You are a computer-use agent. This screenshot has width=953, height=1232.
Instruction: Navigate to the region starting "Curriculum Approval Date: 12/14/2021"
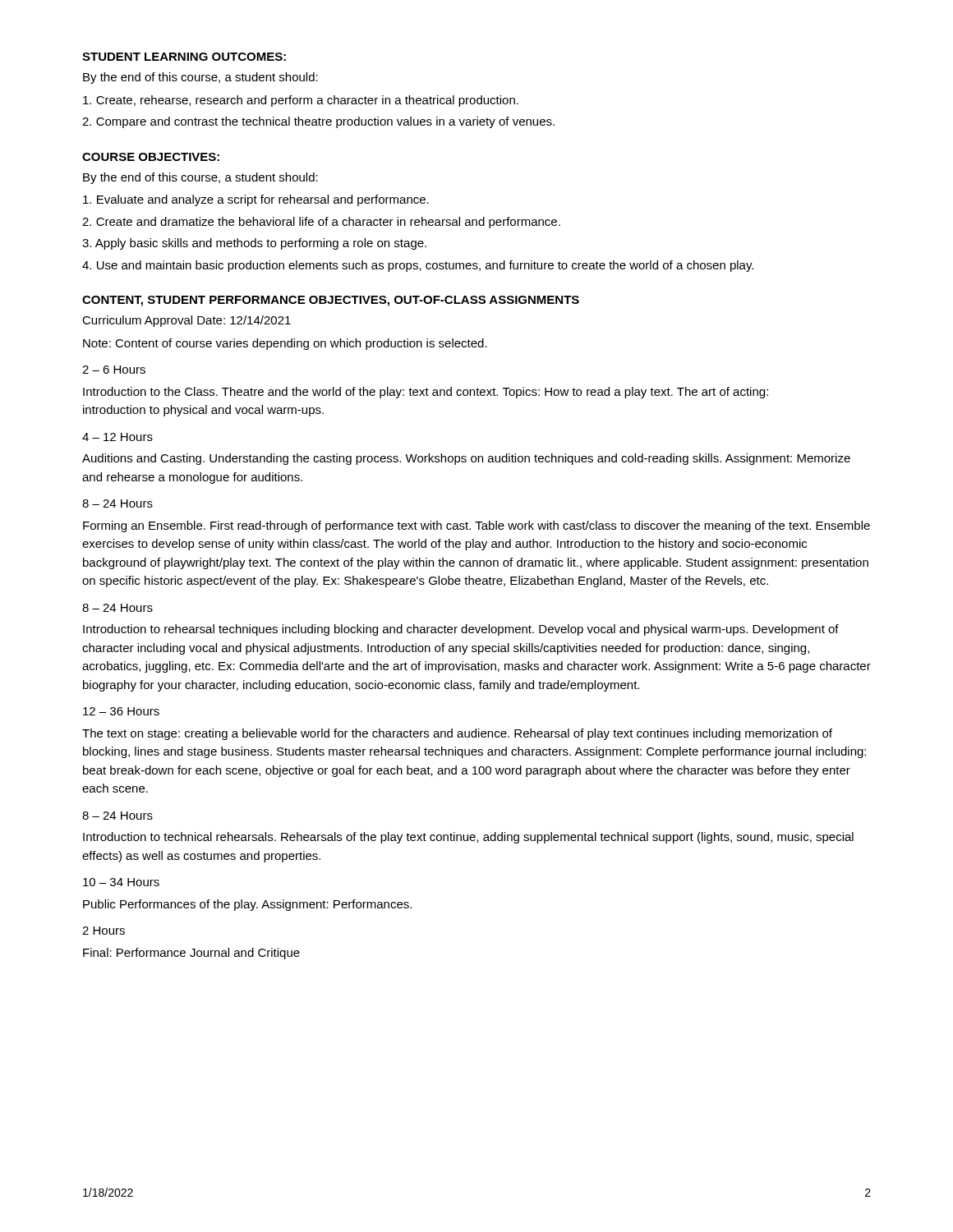(187, 320)
